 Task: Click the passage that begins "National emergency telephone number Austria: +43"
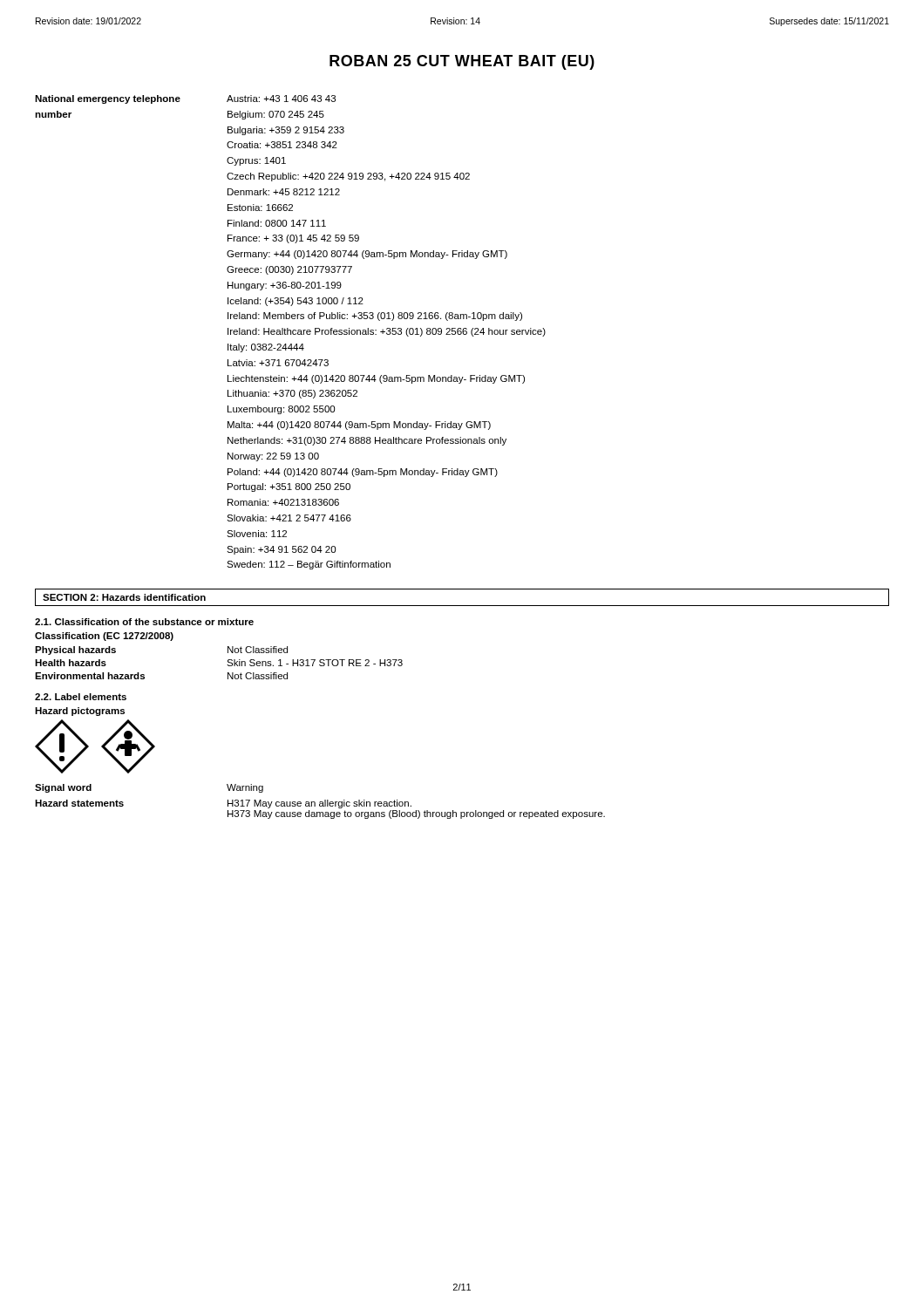click(x=462, y=332)
